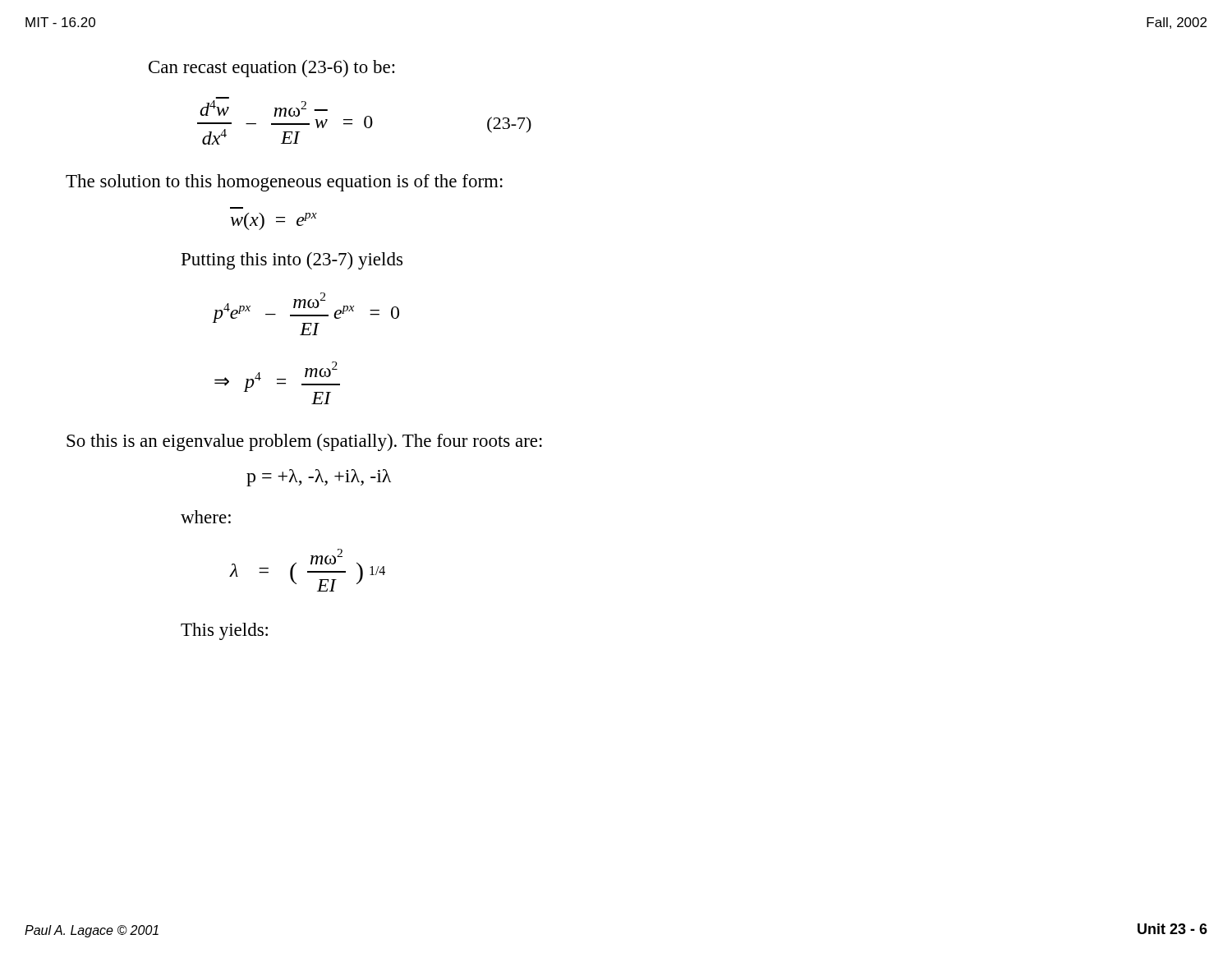The height and width of the screenshot is (953, 1232).
Task: Point to the formula beginning "λ = ( mω2 EI )"
Action: tap(308, 571)
